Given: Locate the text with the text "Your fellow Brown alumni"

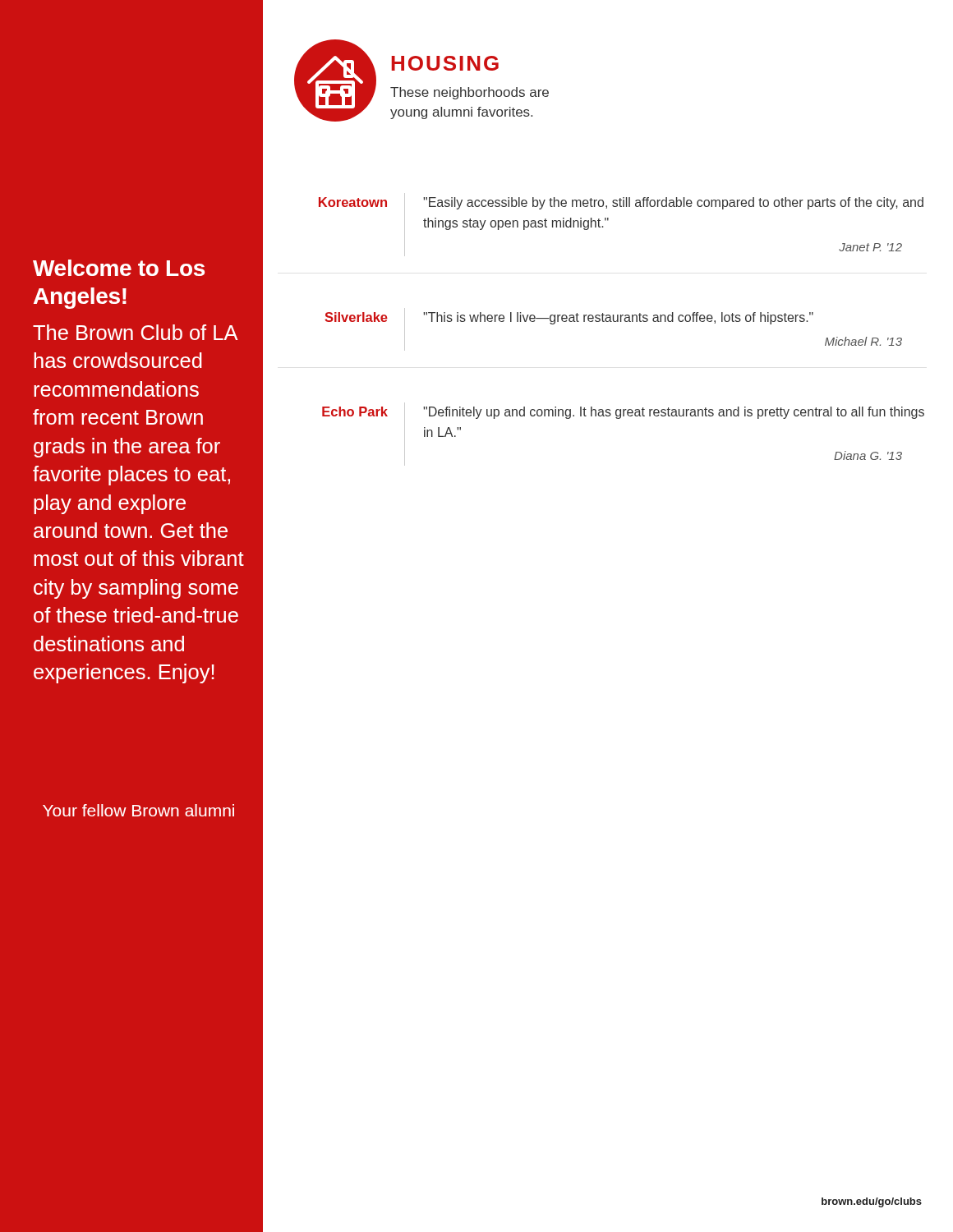Looking at the screenshot, I should 139,810.
